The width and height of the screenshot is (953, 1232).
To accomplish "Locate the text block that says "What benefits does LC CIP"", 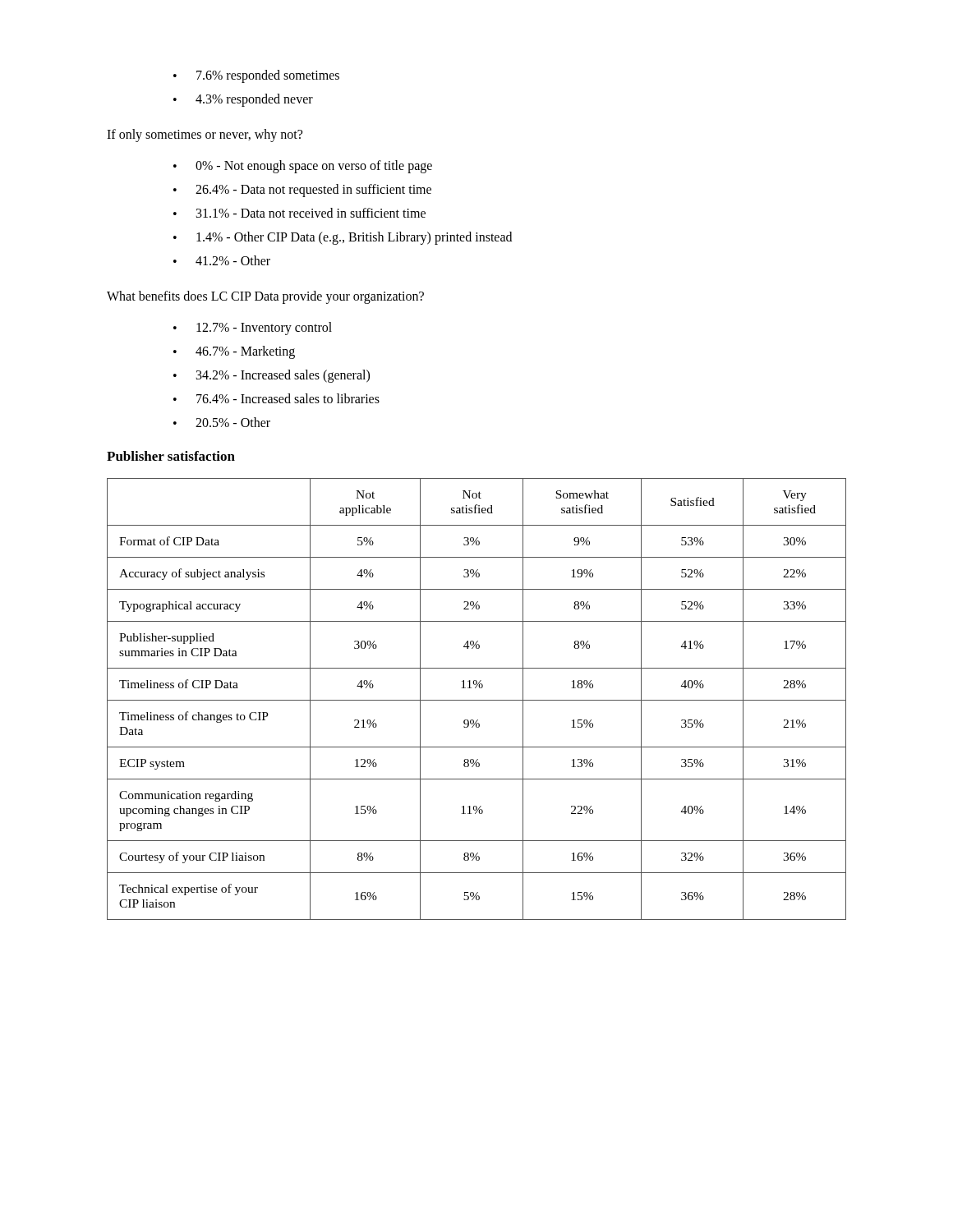I will tap(266, 296).
